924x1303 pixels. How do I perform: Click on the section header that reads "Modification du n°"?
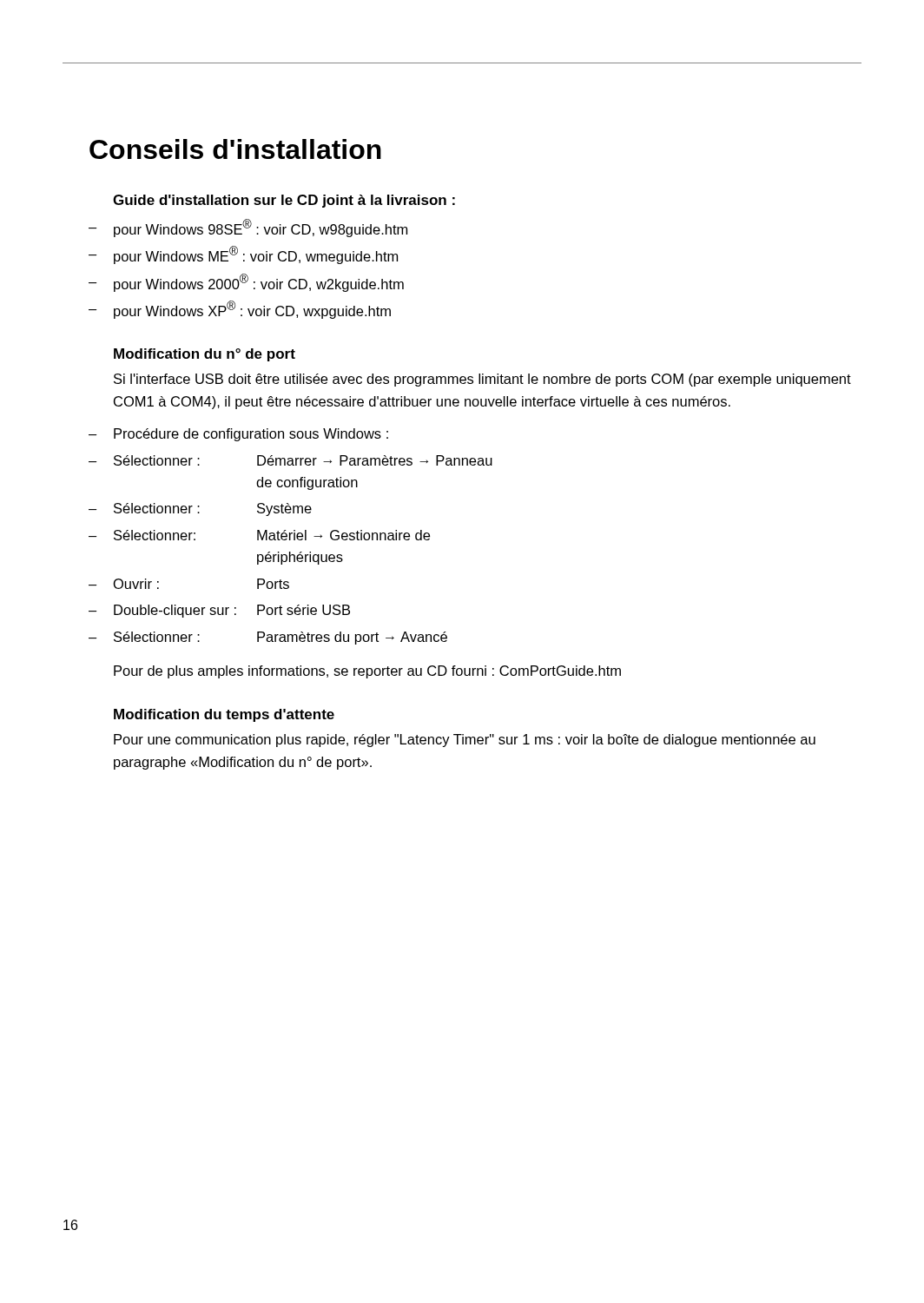[204, 354]
